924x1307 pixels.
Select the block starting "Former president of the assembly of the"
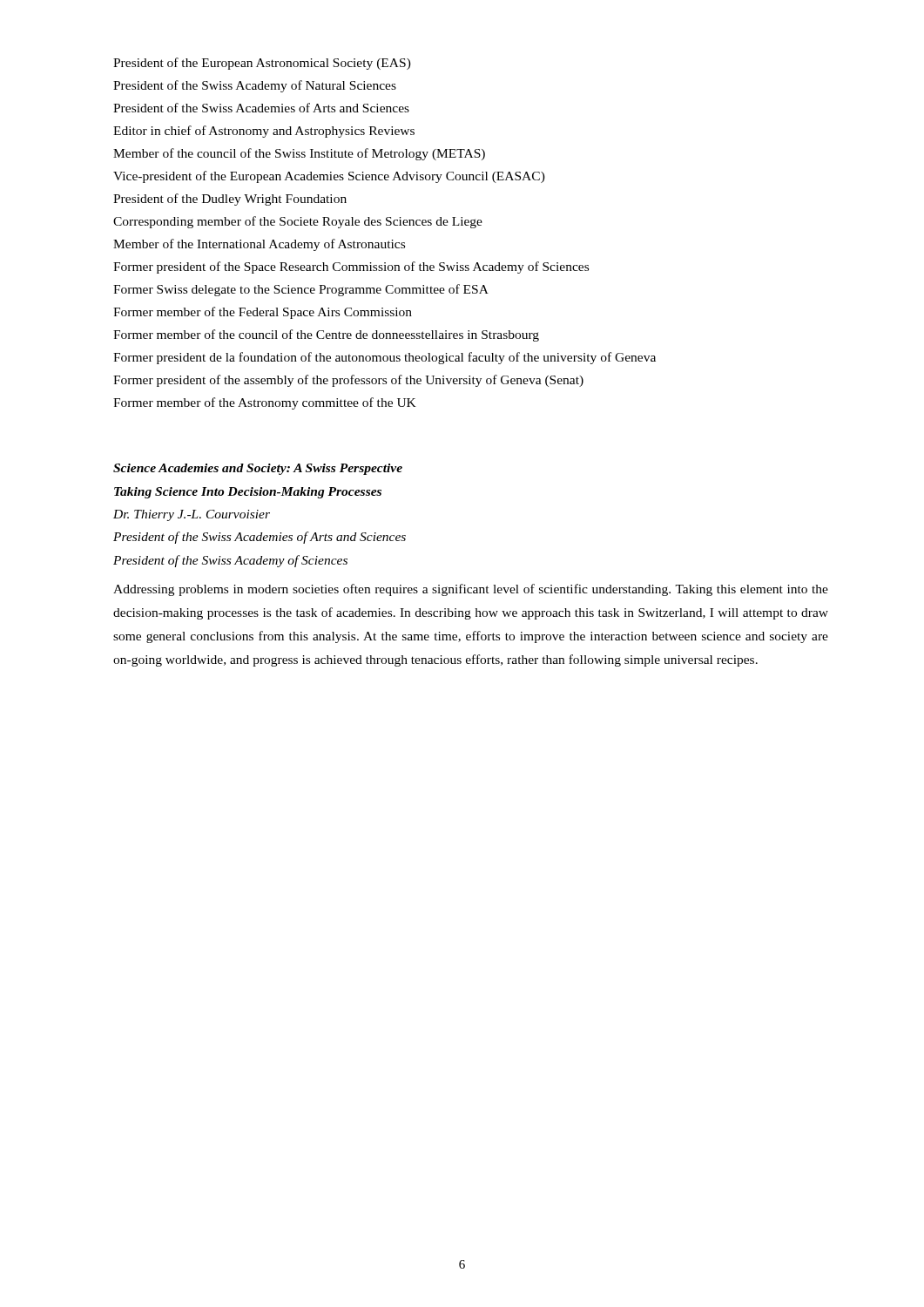point(348,380)
